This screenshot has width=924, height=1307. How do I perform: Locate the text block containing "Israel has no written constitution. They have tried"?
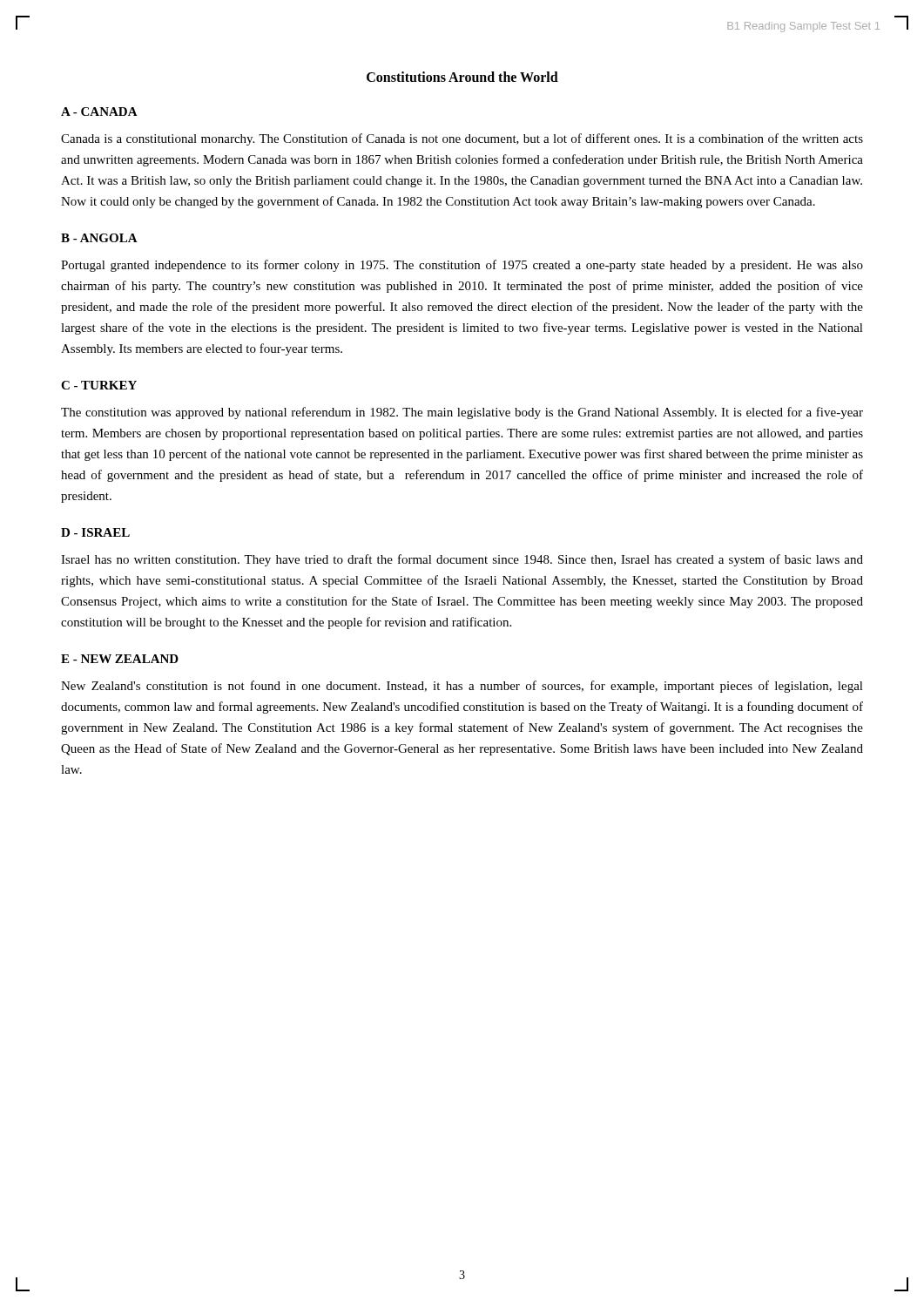coord(462,591)
